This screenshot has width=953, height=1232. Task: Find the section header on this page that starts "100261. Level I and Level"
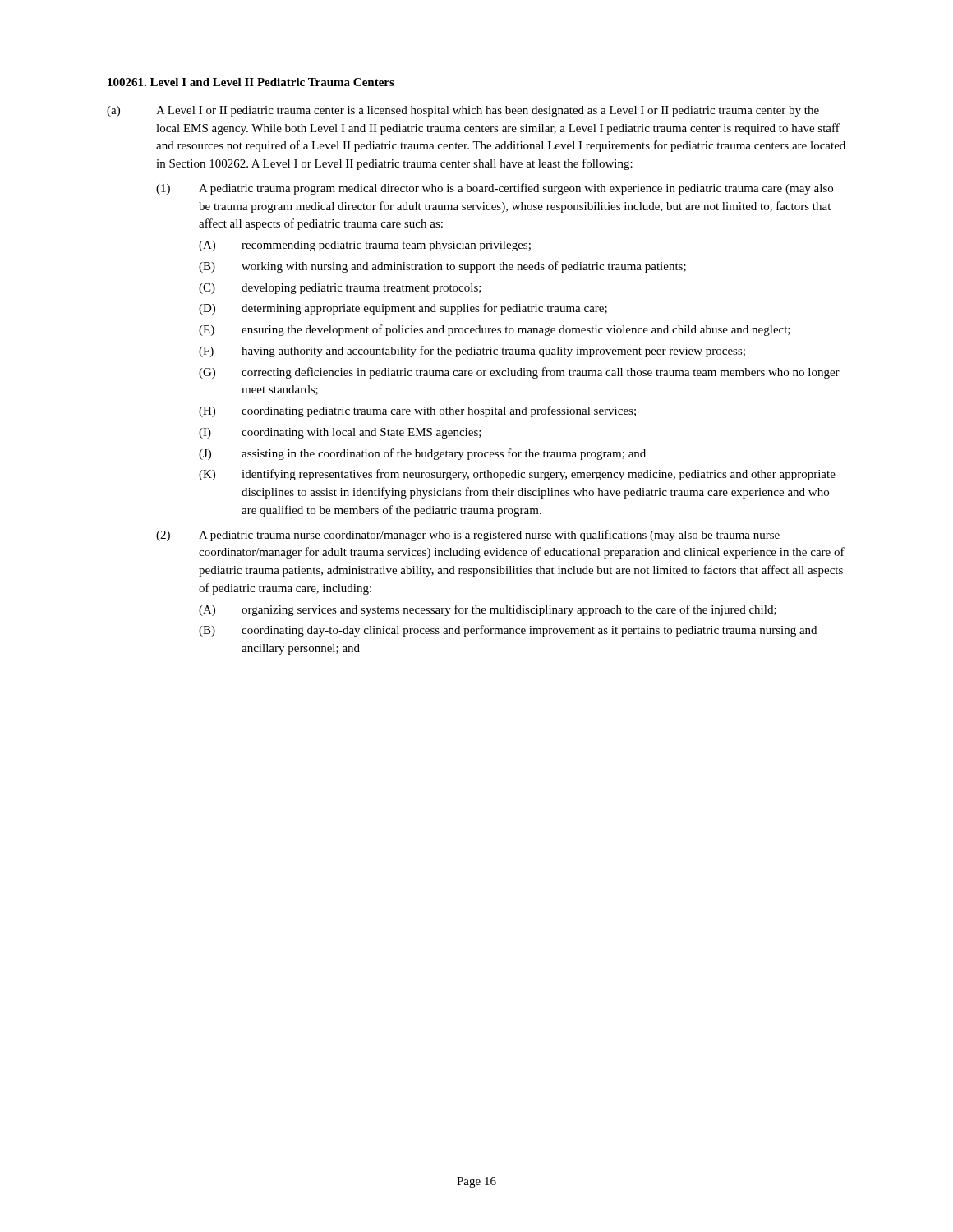pos(250,82)
